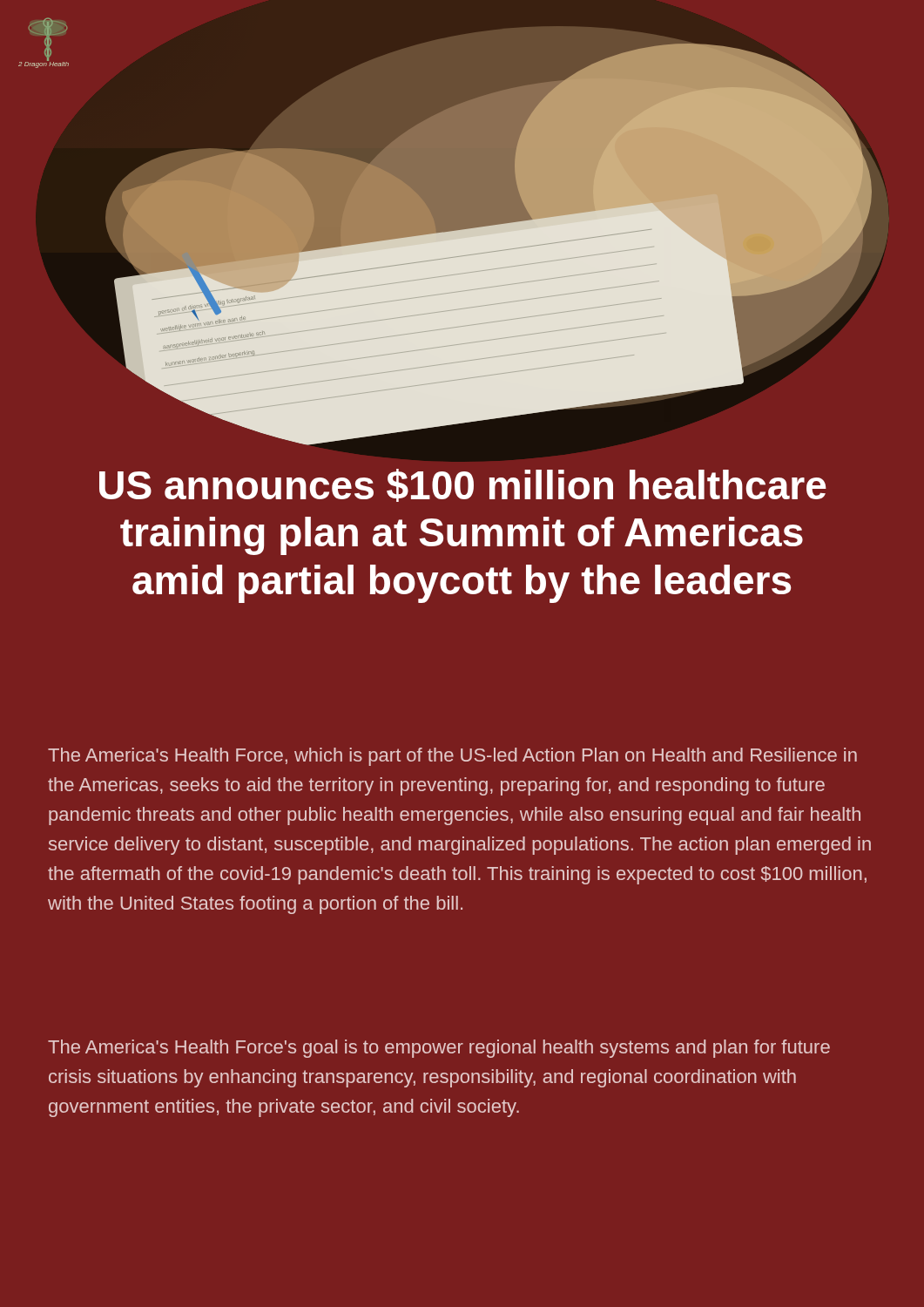Where is the title that starts "US announces $100"?
924x1307 pixels.
click(x=462, y=533)
